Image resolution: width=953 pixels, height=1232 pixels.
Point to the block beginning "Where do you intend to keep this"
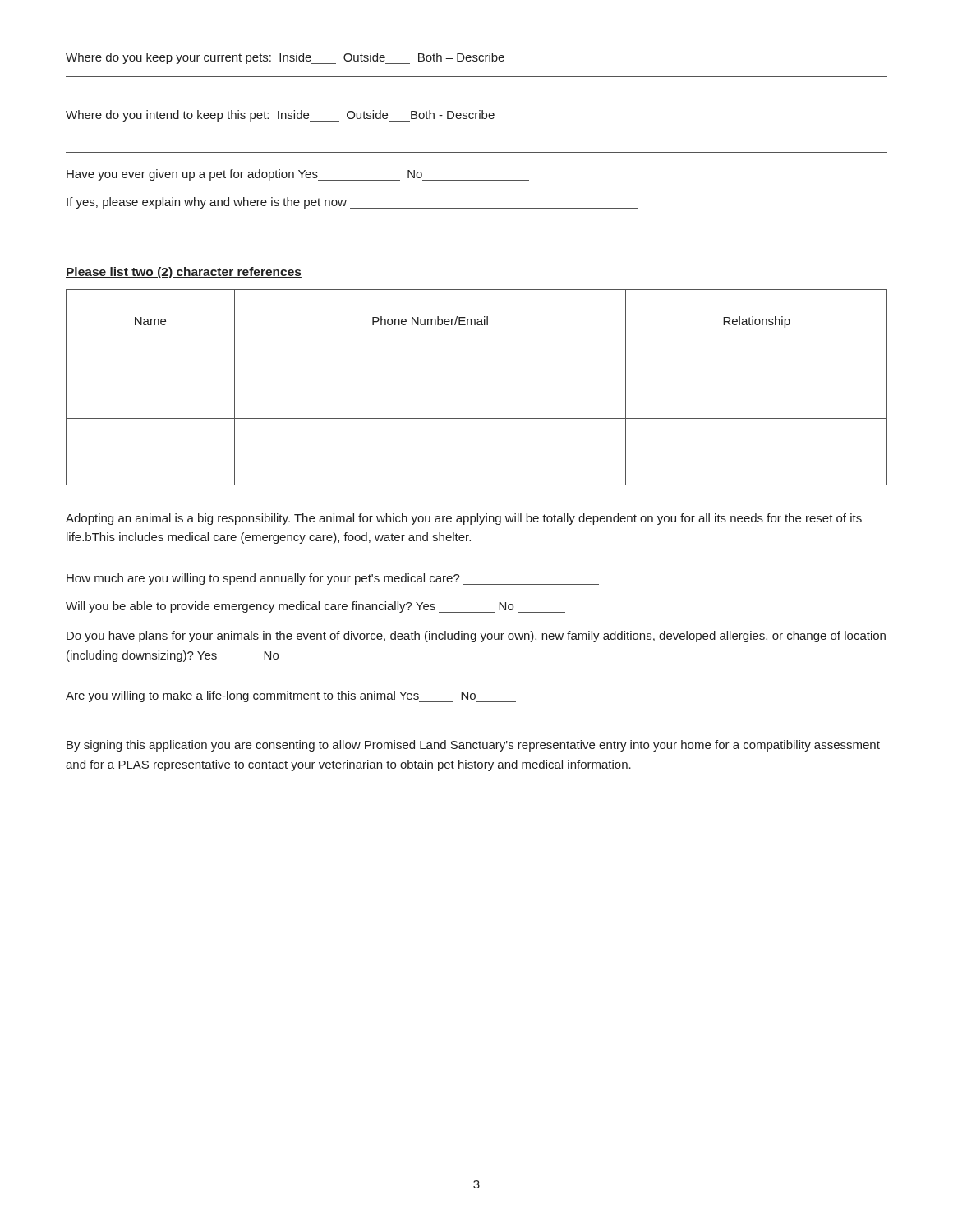[x=280, y=114]
